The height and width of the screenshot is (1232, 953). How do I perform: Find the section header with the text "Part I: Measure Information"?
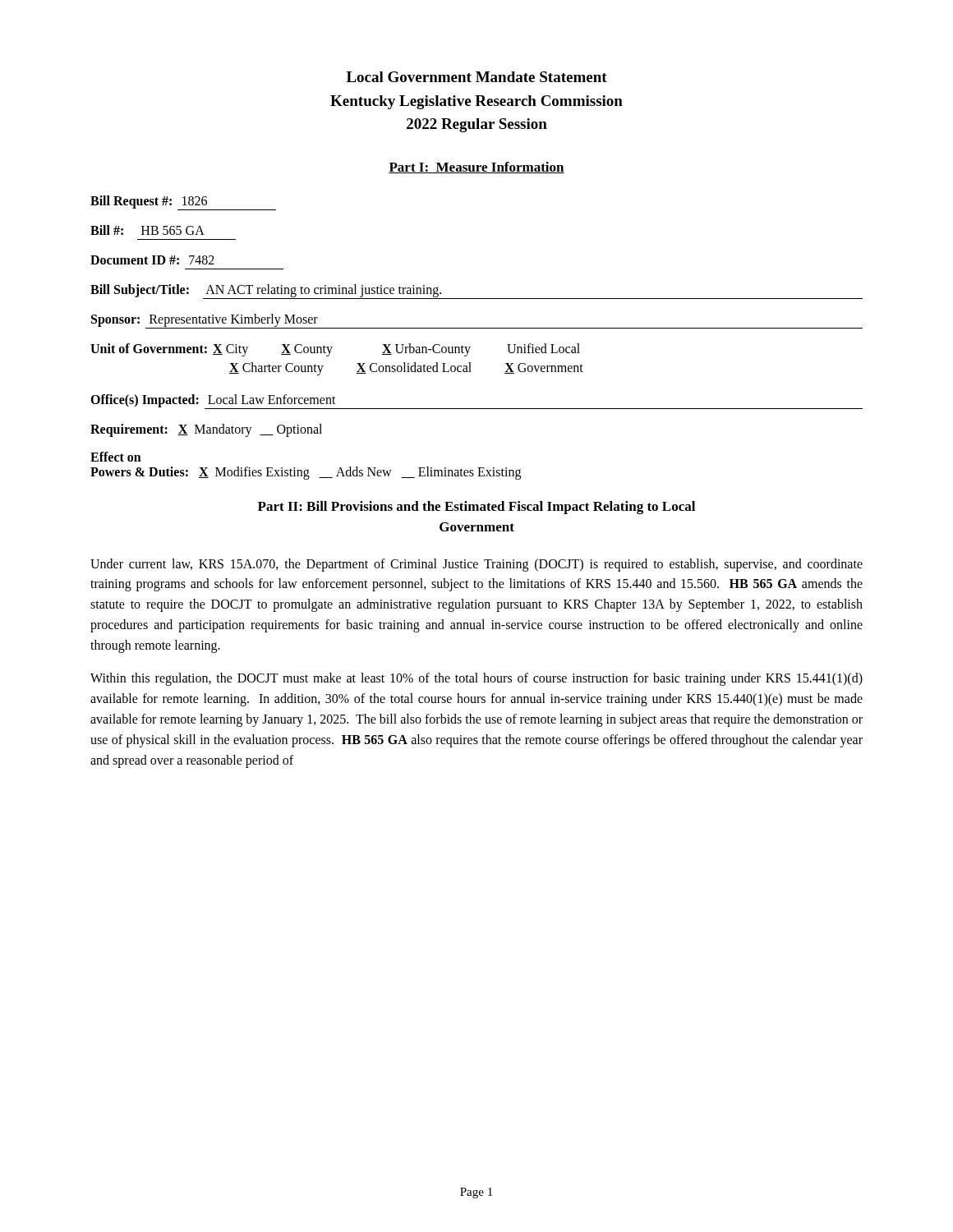pos(476,167)
